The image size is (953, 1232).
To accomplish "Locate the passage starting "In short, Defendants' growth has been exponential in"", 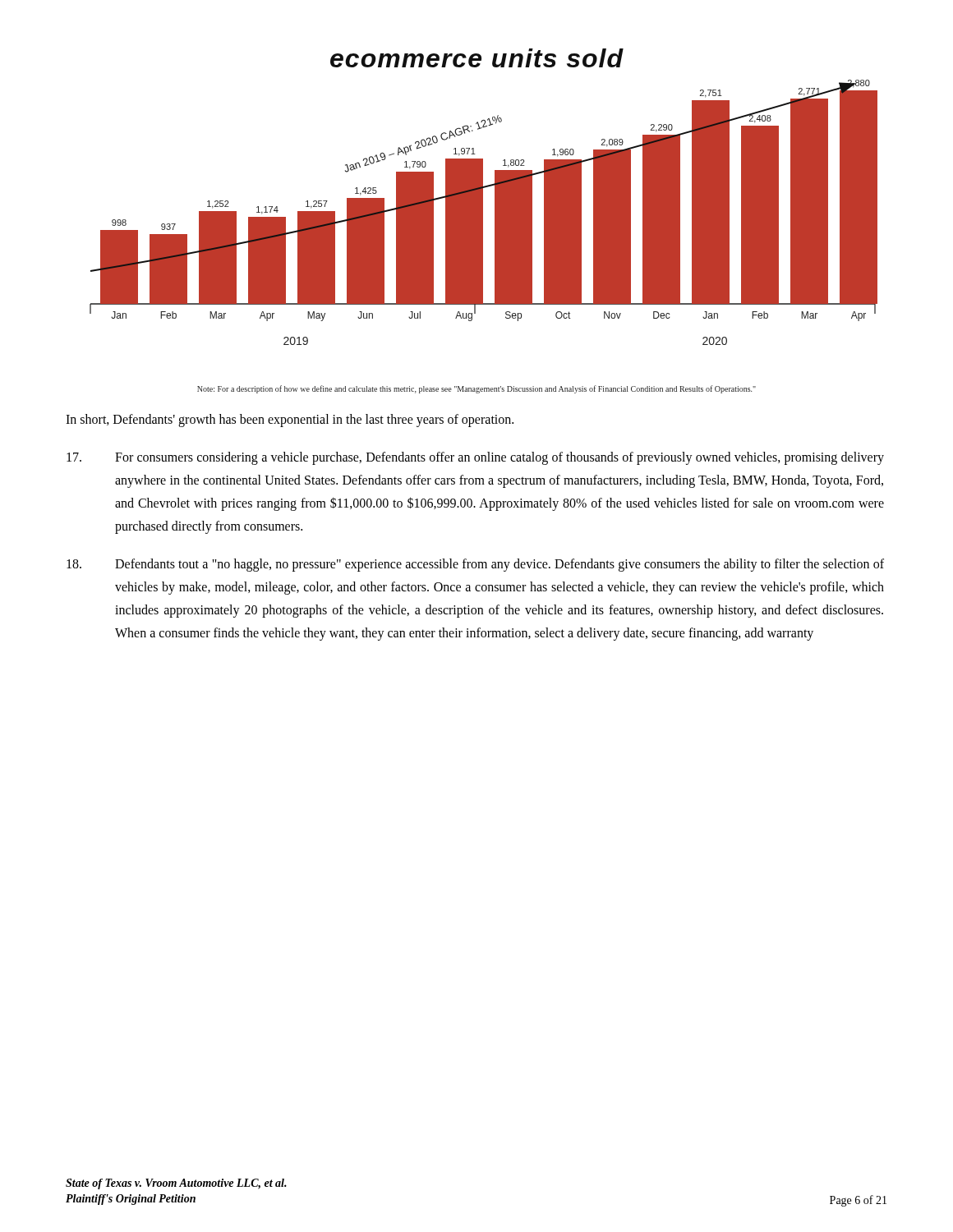I will tap(290, 419).
